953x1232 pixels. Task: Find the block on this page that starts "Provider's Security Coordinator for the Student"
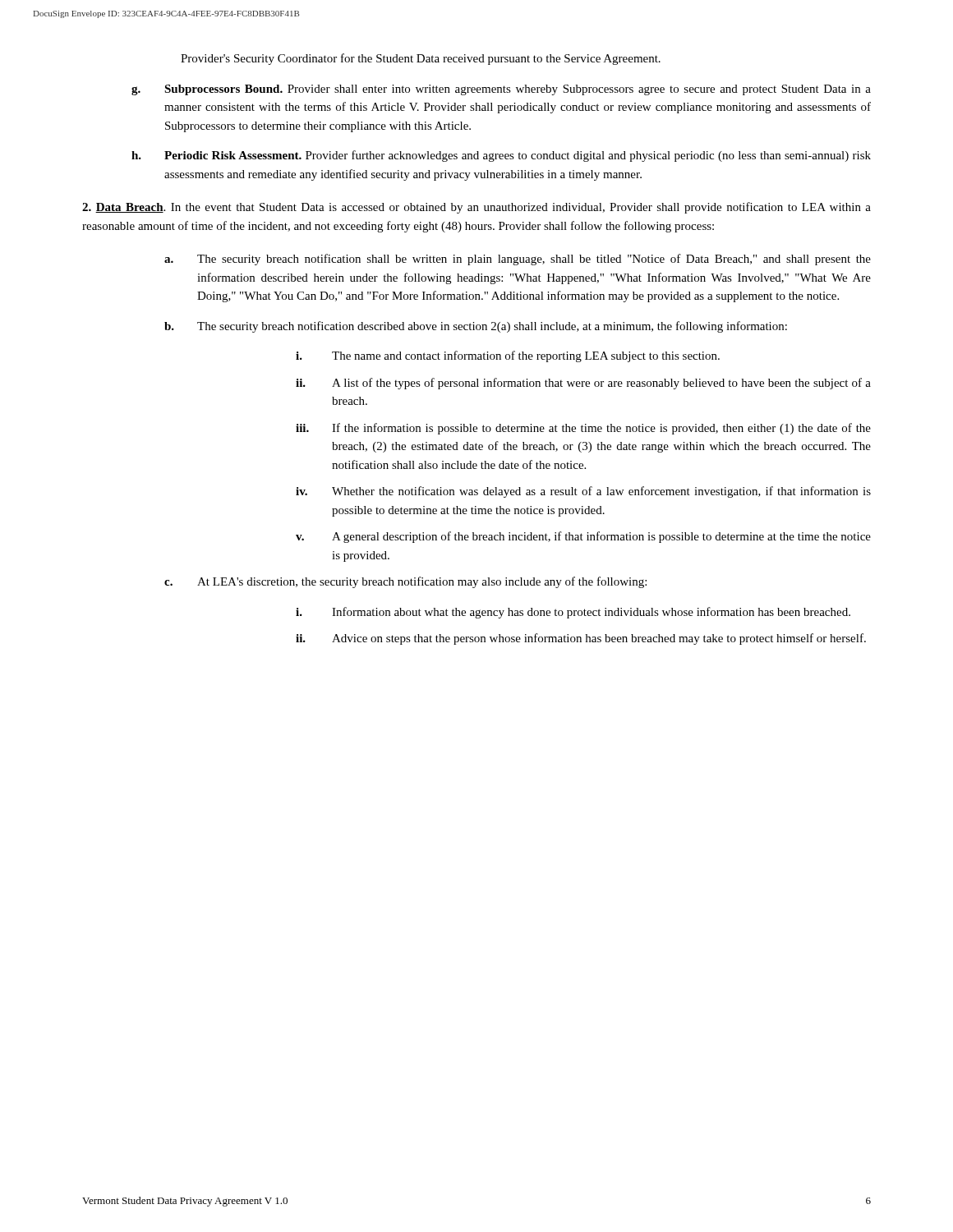click(x=421, y=58)
